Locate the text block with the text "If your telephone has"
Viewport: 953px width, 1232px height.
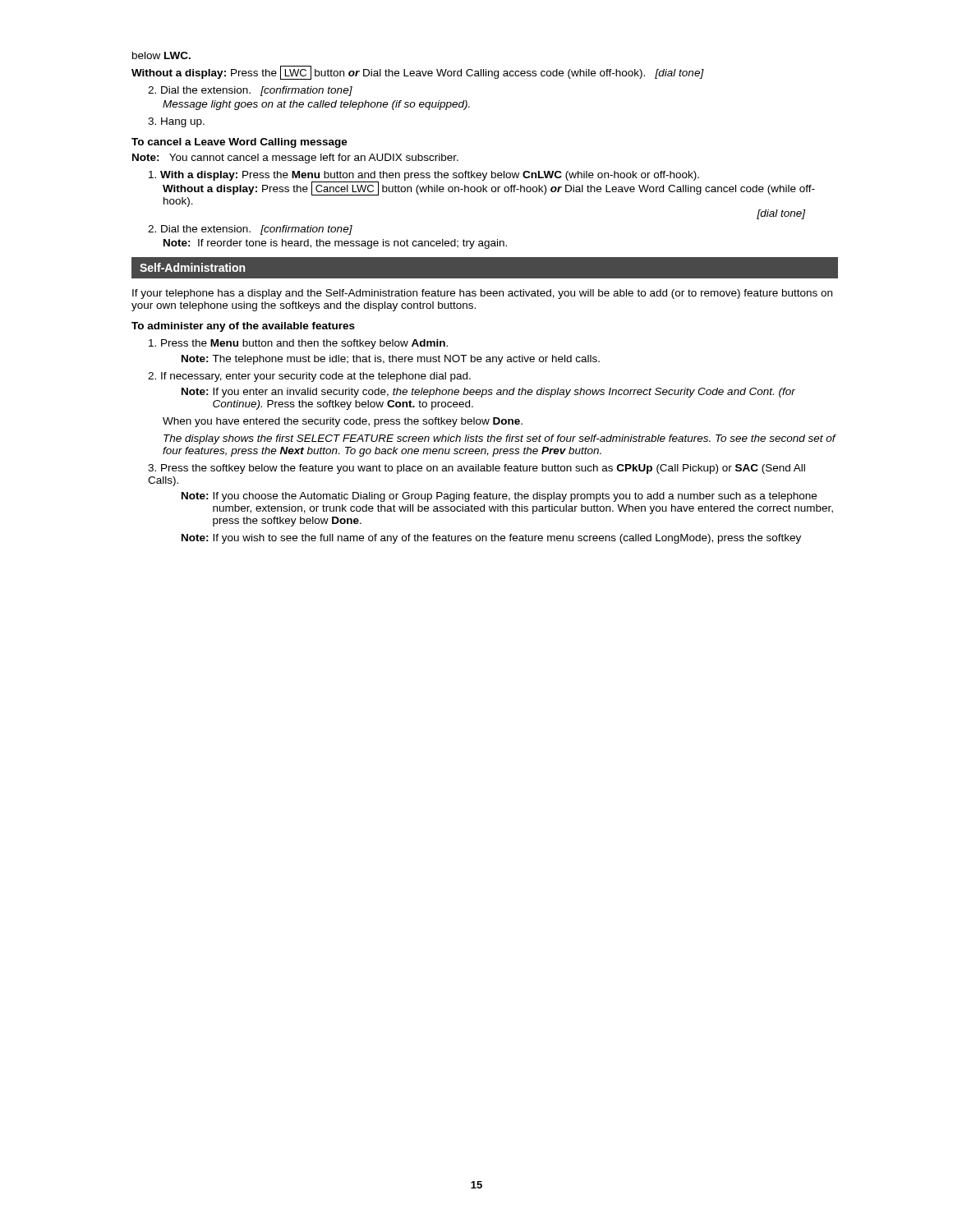coord(482,299)
